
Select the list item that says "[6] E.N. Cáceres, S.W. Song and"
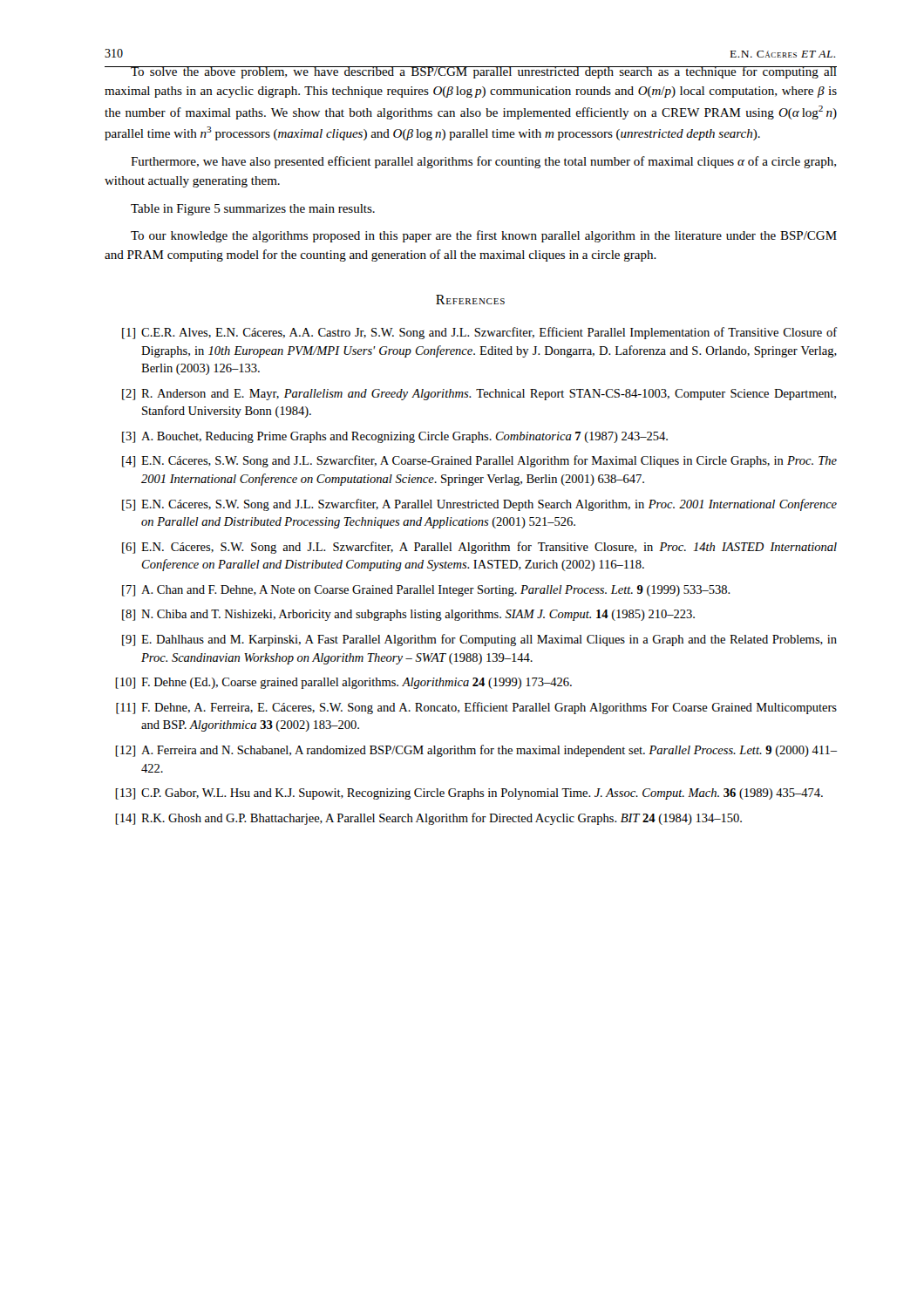(471, 556)
